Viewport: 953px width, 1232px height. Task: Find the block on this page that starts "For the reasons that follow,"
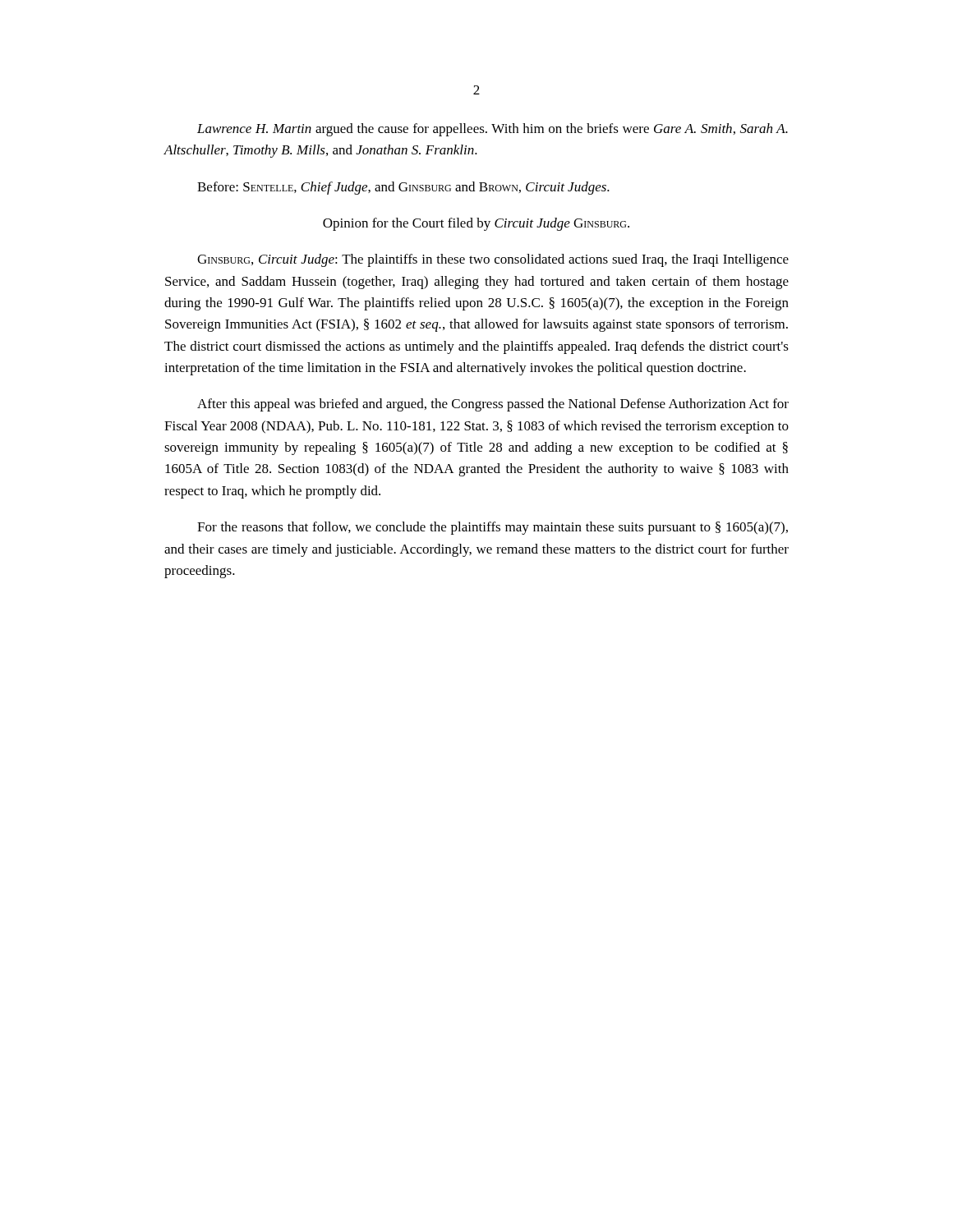[x=476, y=549]
